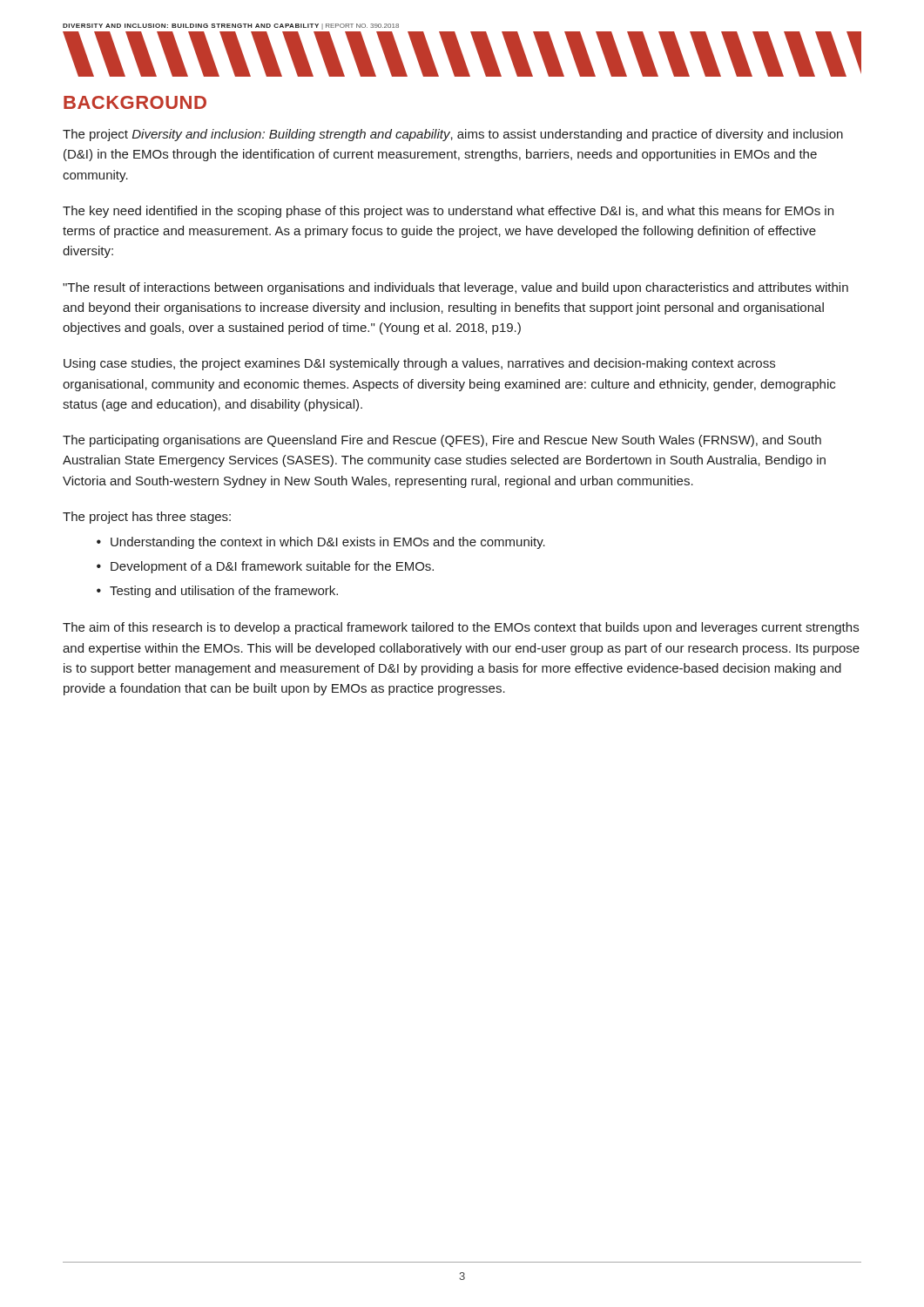Click on the text block with the text "Using case studies, the project examines D&I systemically"
924x1307 pixels.
pos(449,383)
